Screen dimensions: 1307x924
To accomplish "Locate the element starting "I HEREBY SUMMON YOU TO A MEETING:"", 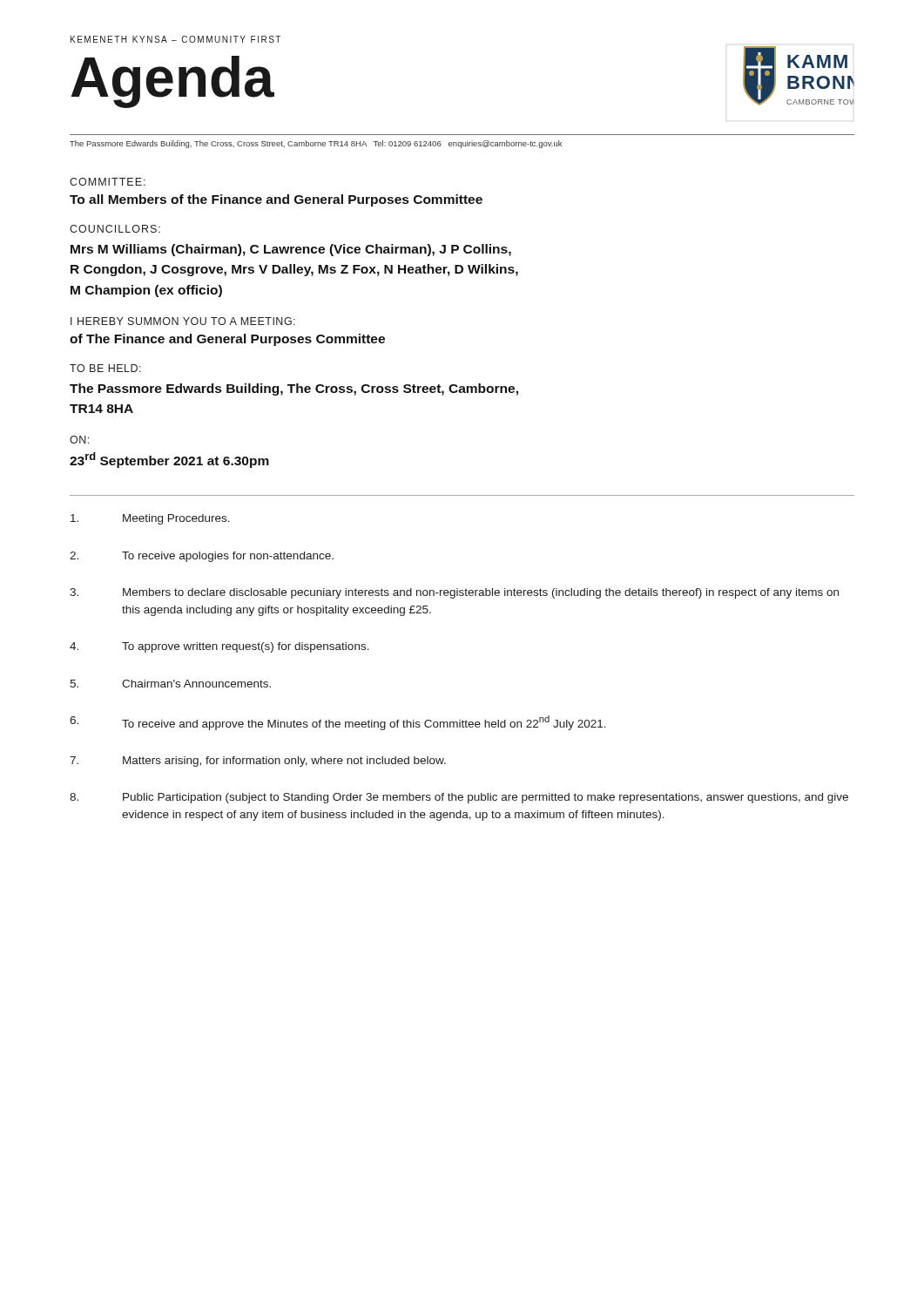I will coord(183,321).
